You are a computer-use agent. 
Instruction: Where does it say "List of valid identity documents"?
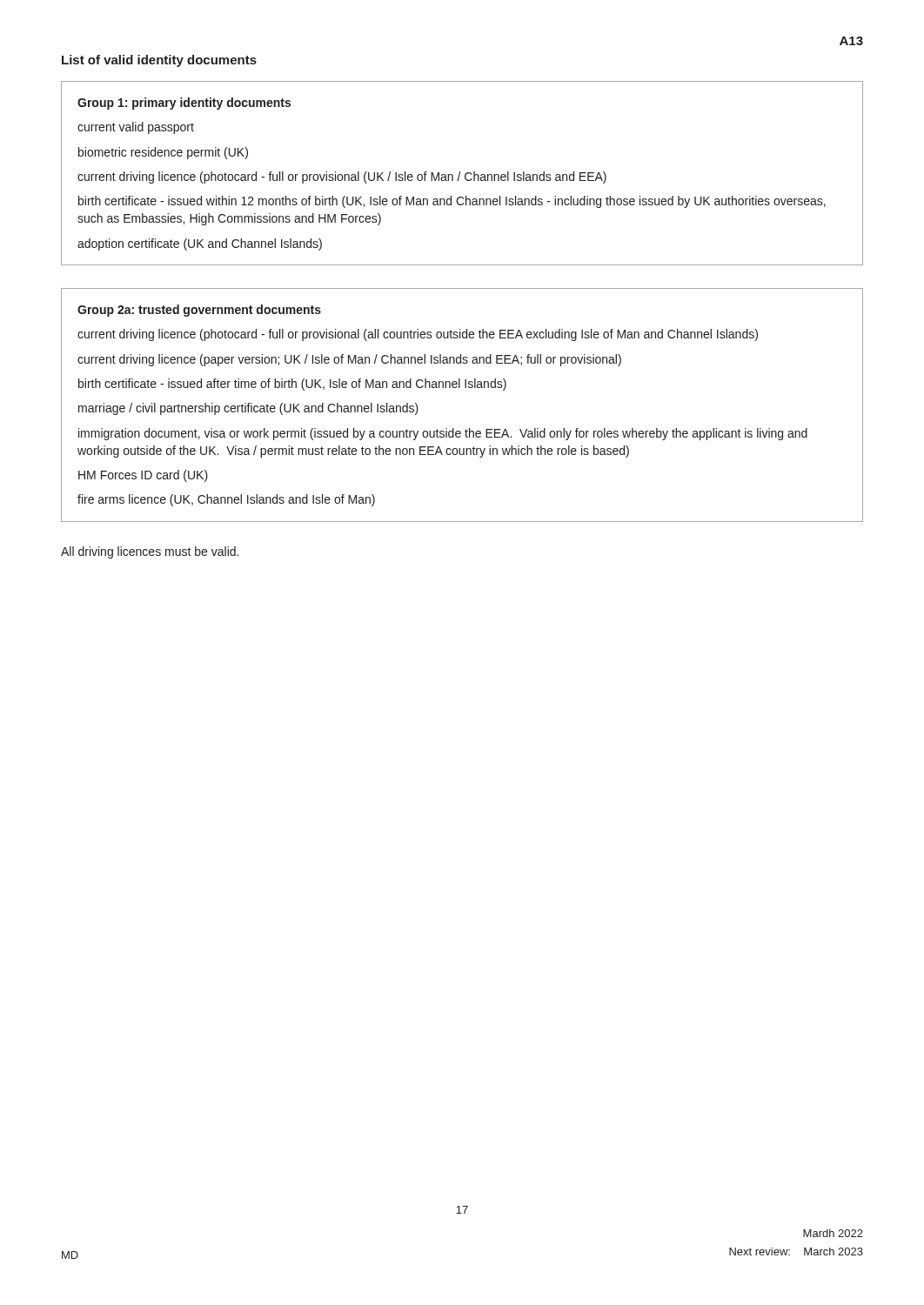tap(159, 60)
